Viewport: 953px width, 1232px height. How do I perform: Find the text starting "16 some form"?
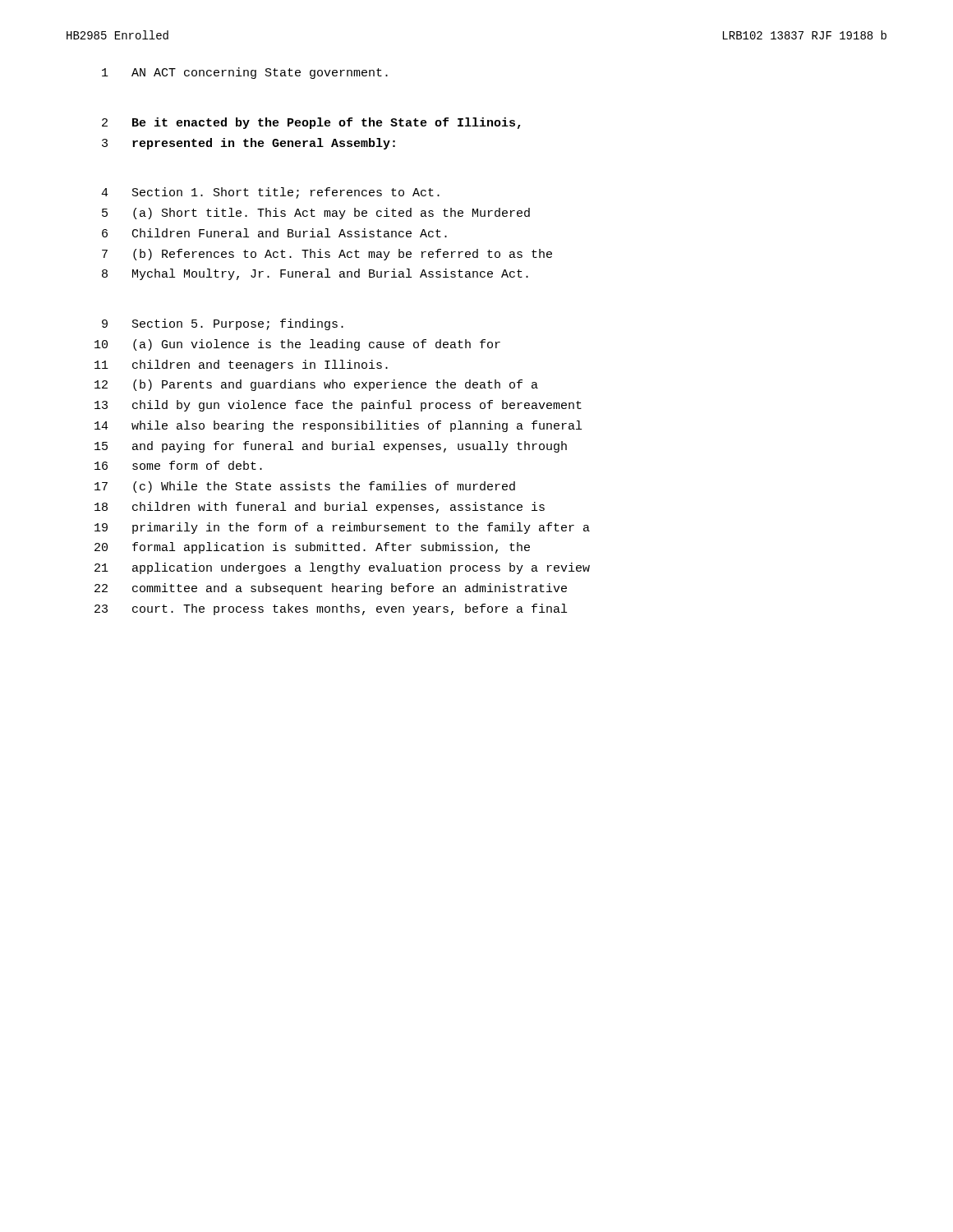coord(178,465)
